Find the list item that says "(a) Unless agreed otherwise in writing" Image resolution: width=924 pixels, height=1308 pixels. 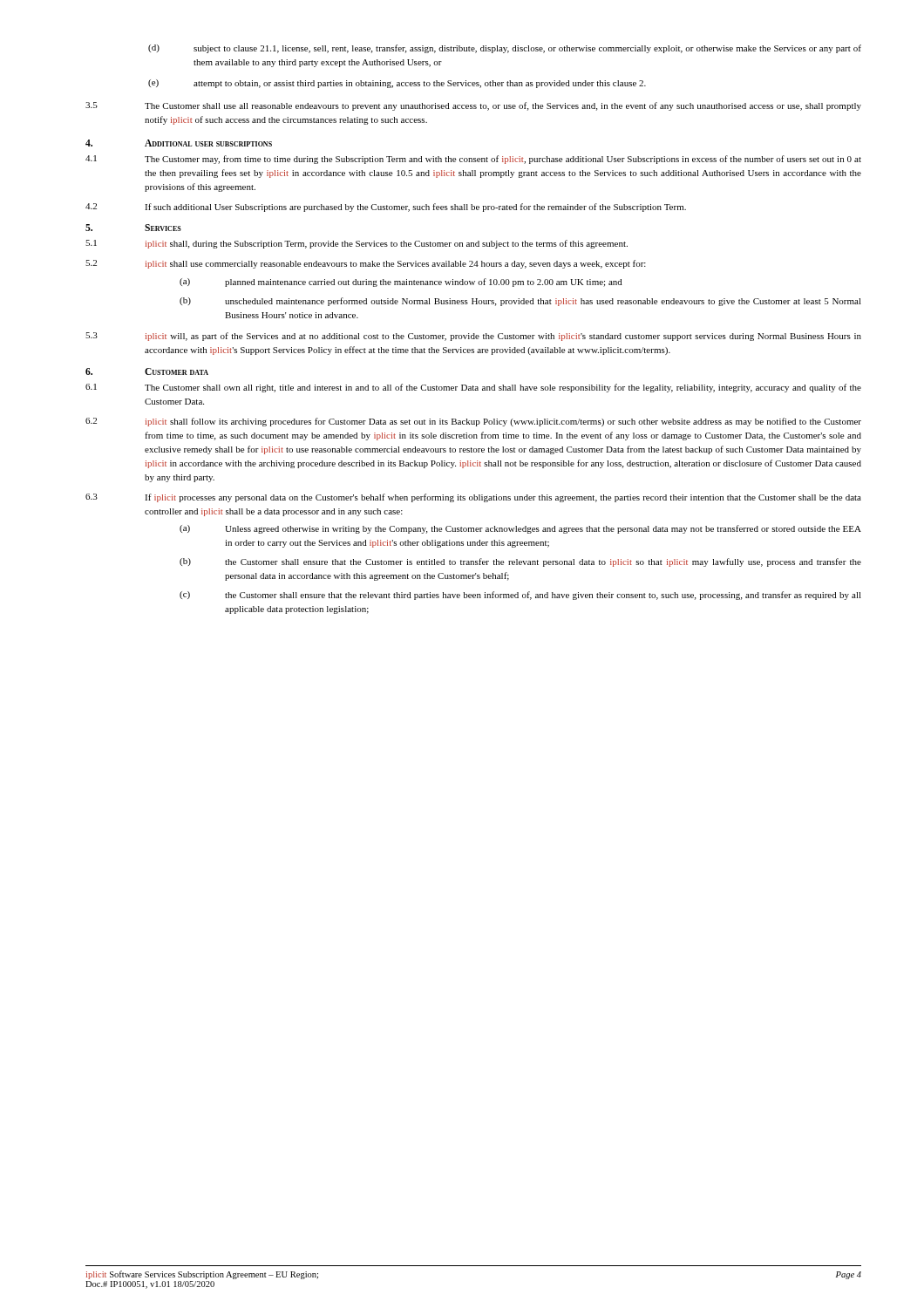pyautogui.click(x=520, y=537)
